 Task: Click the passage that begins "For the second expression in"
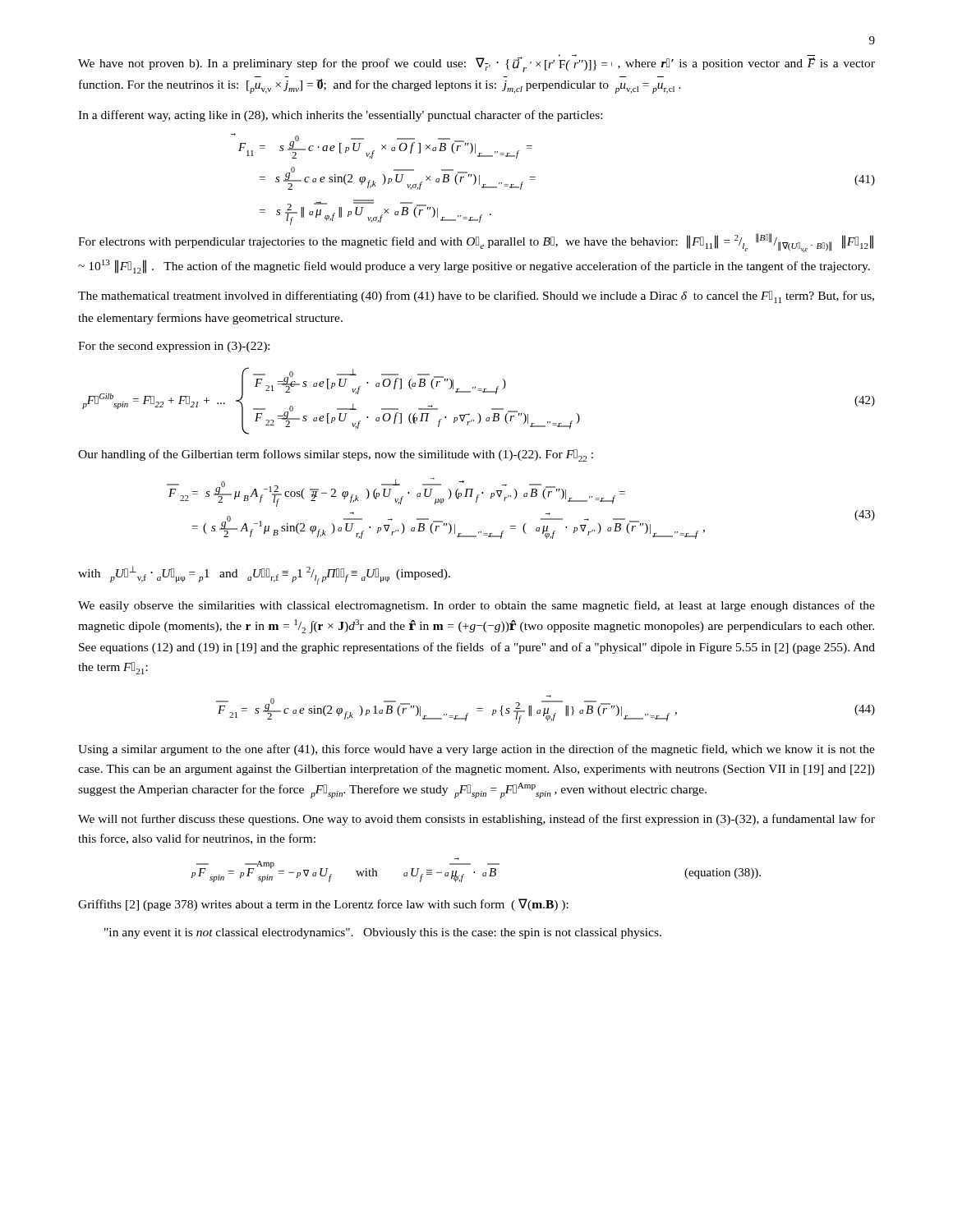174,347
